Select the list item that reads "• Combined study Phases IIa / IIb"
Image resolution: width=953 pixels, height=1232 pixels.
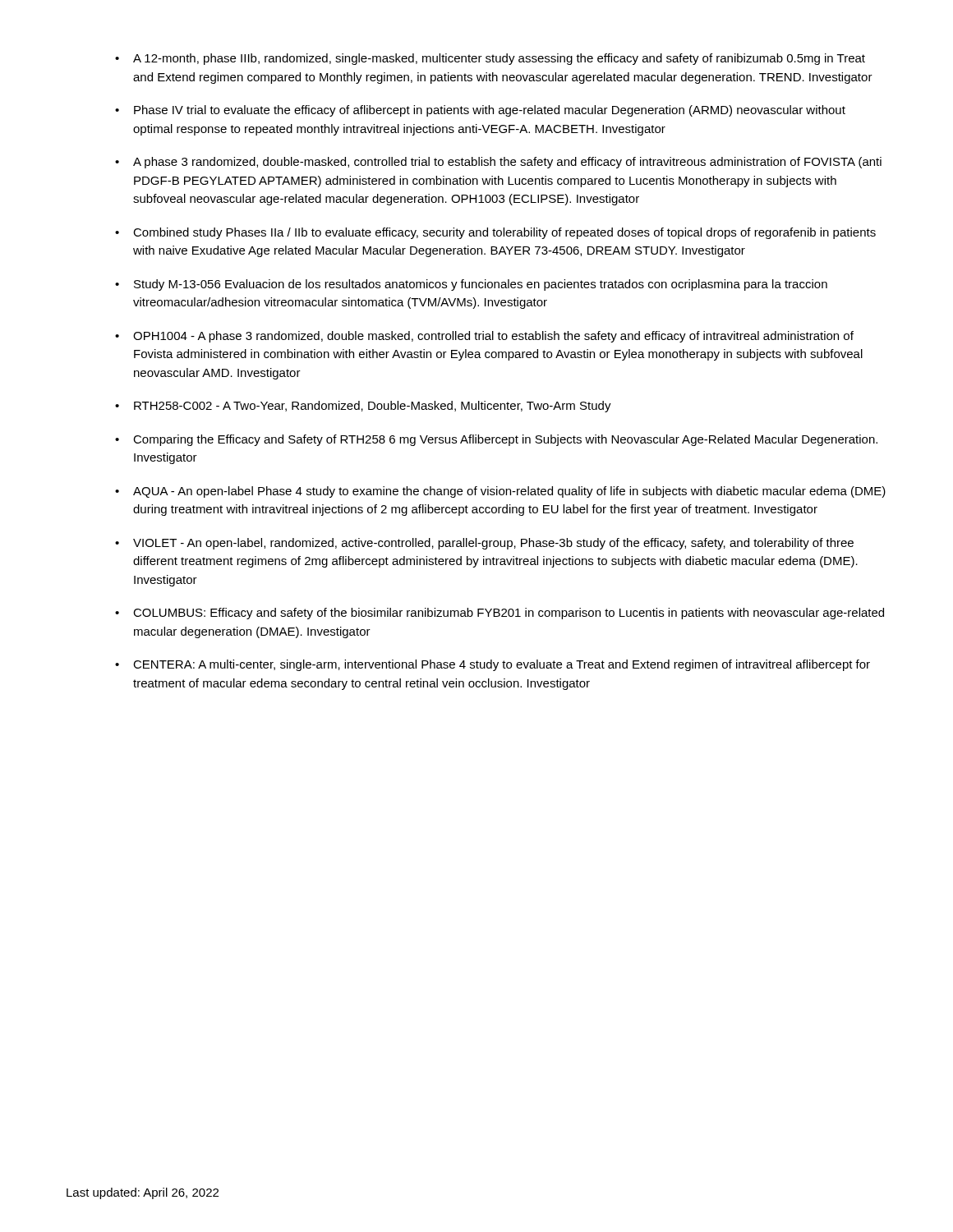pyautogui.click(x=501, y=241)
